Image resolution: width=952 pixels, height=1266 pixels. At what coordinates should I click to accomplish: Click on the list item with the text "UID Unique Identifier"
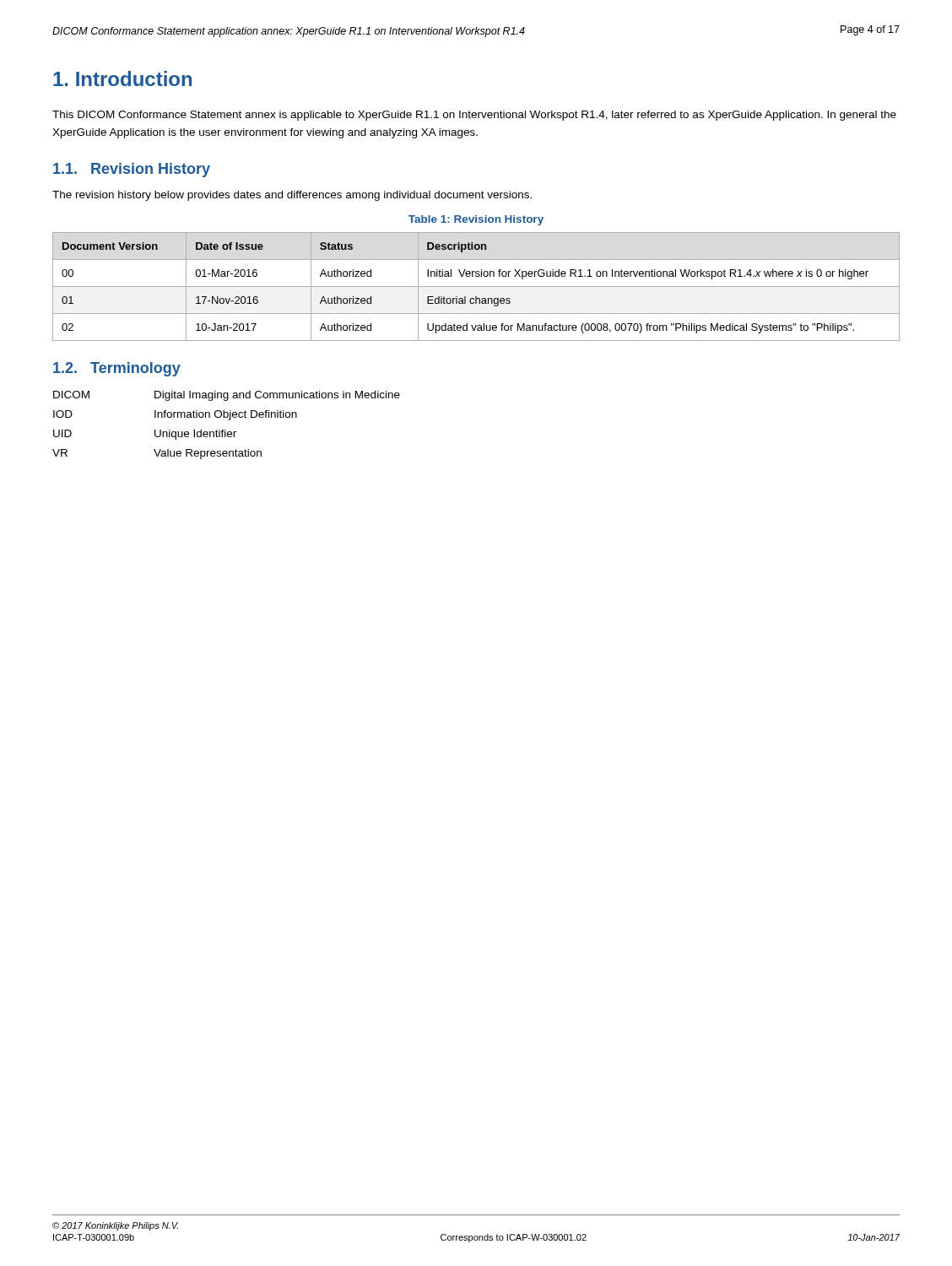pos(62,434)
